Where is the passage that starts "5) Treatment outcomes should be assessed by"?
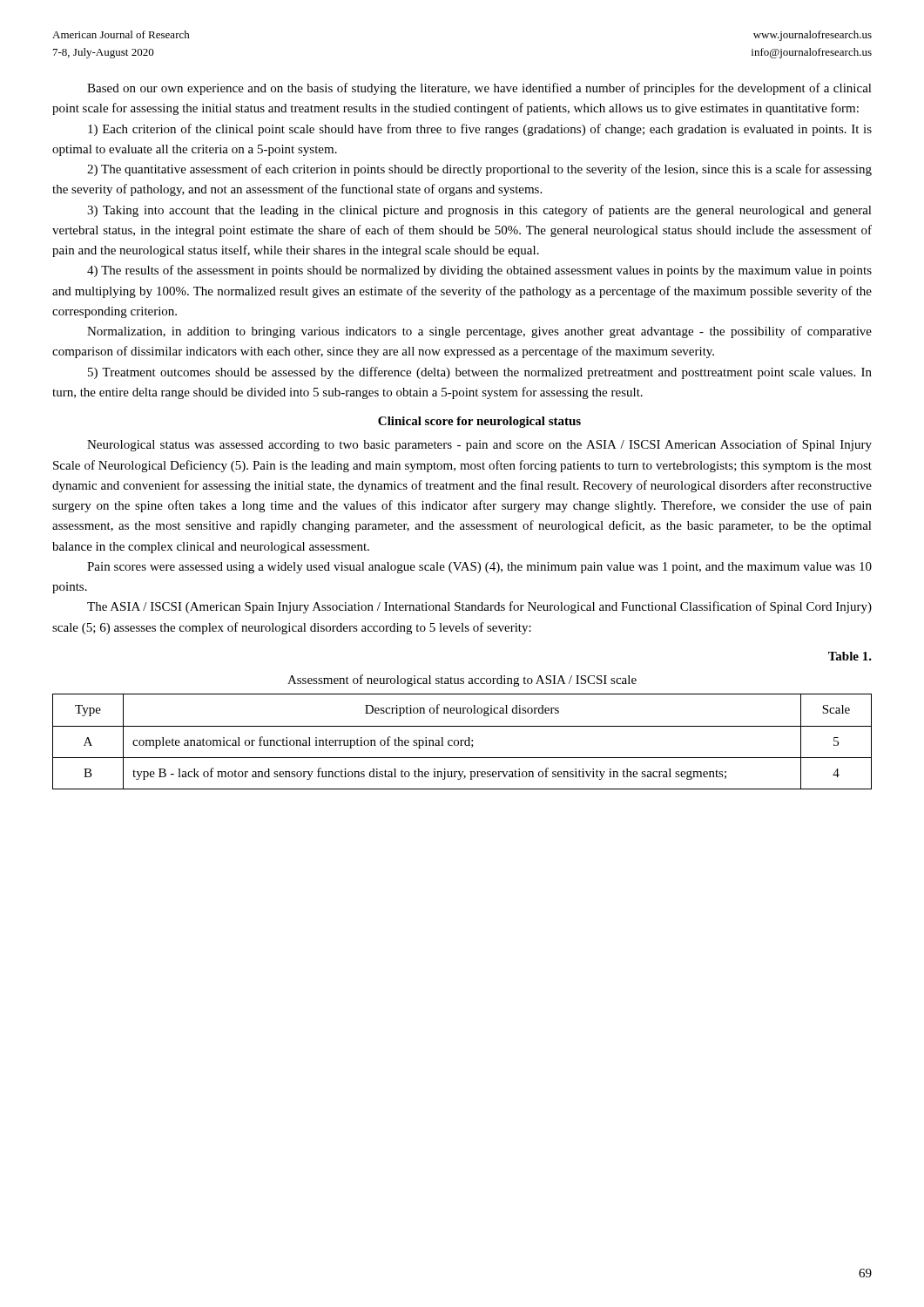Screen dimensions: 1307x924 click(x=462, y=382)
